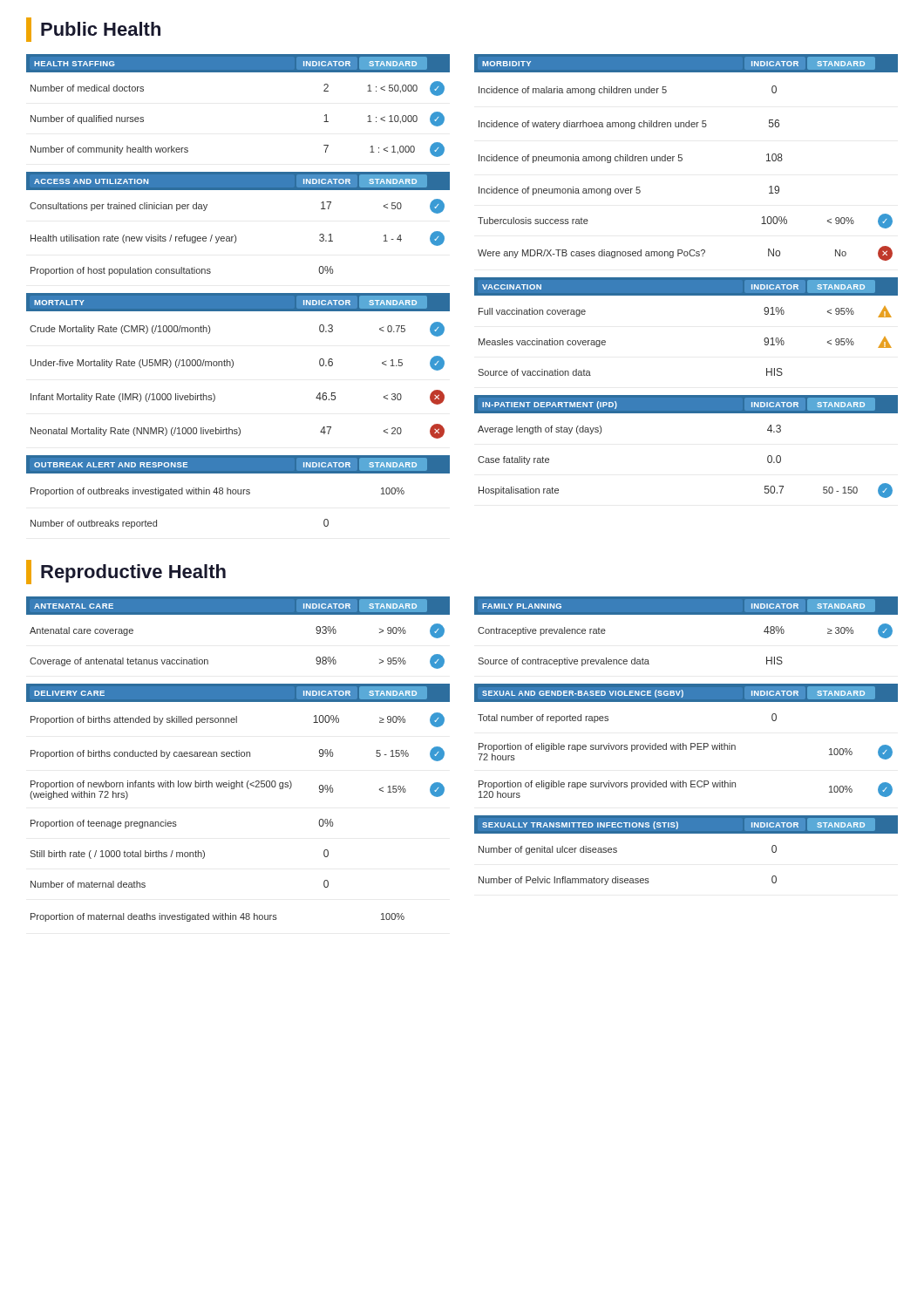Click on the table containing "MORBIDITY INDICATOR STANDARD"

(x=686, y=162)
